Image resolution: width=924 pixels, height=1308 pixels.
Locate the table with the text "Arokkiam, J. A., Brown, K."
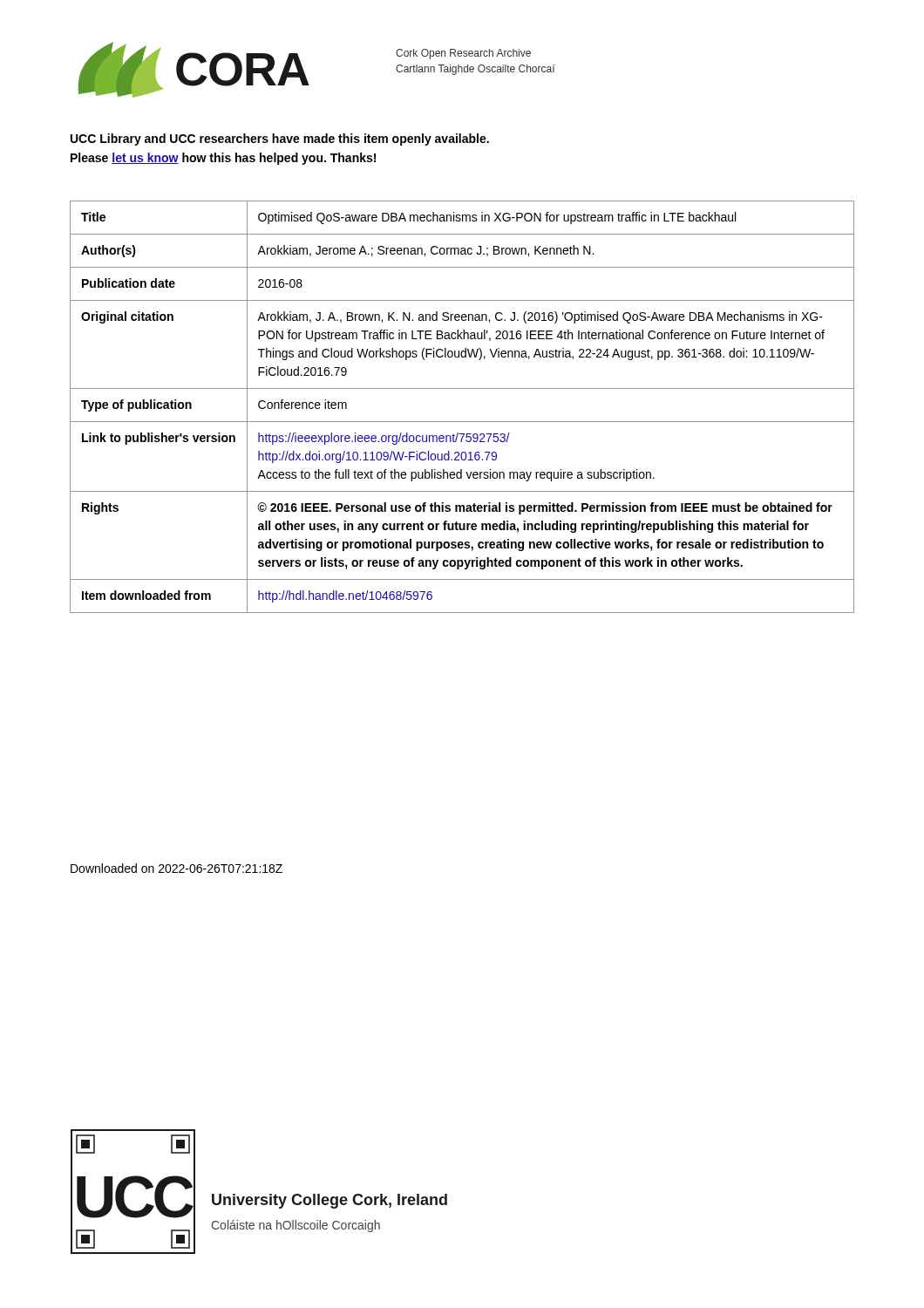462,407
